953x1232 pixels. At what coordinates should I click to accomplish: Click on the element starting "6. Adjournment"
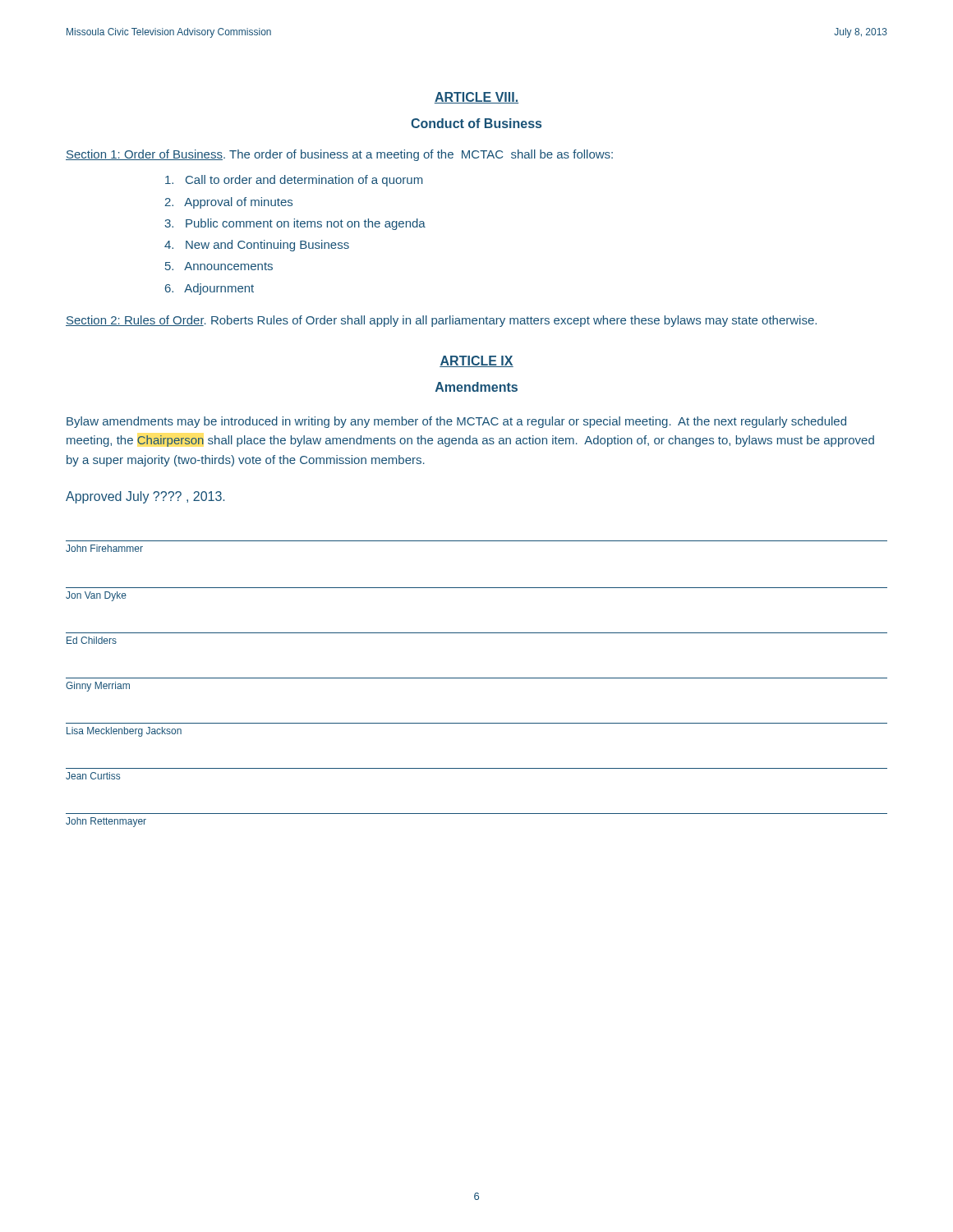tap(209, 287)
